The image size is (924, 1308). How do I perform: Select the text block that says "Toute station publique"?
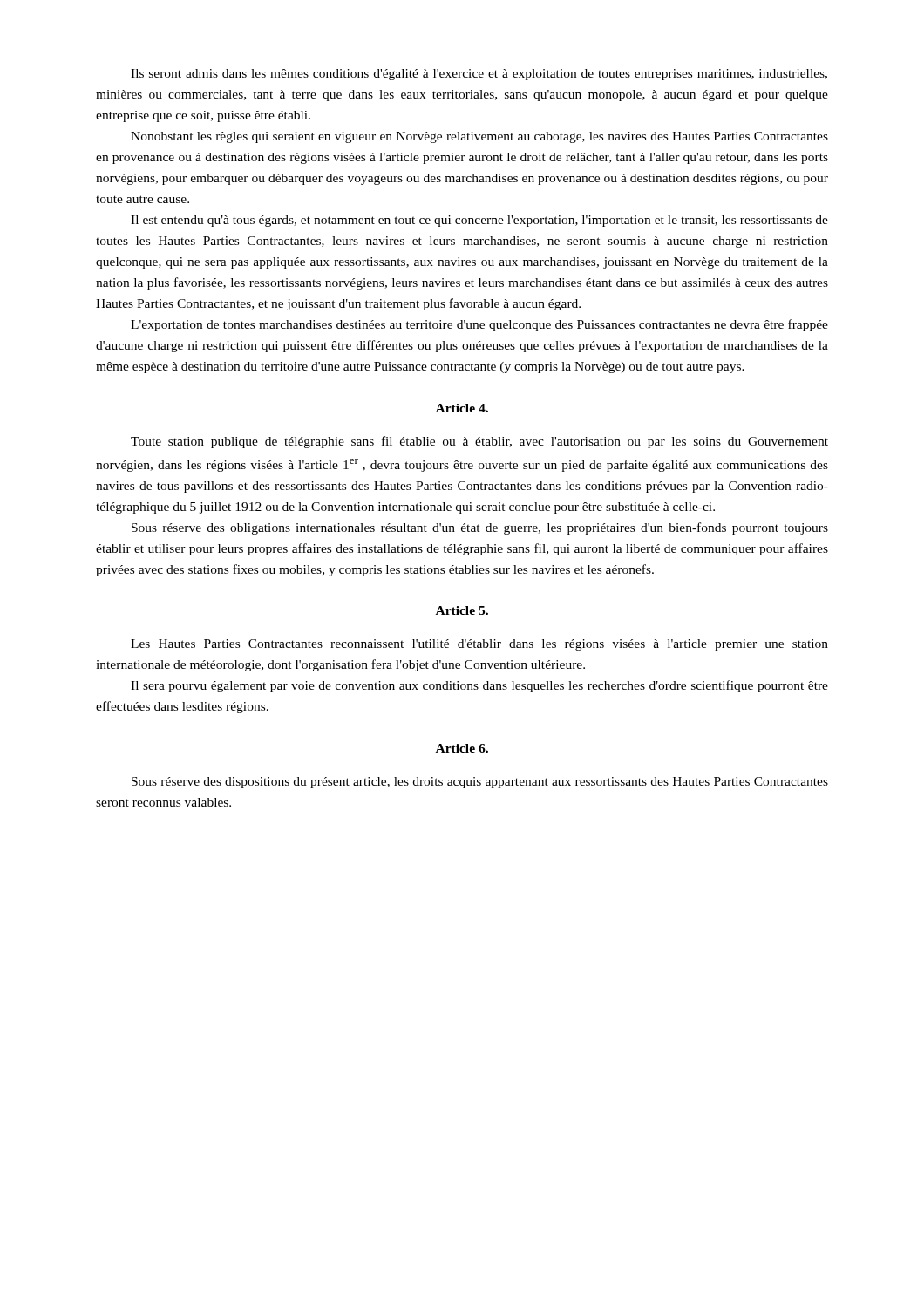(x=462, y=474)
